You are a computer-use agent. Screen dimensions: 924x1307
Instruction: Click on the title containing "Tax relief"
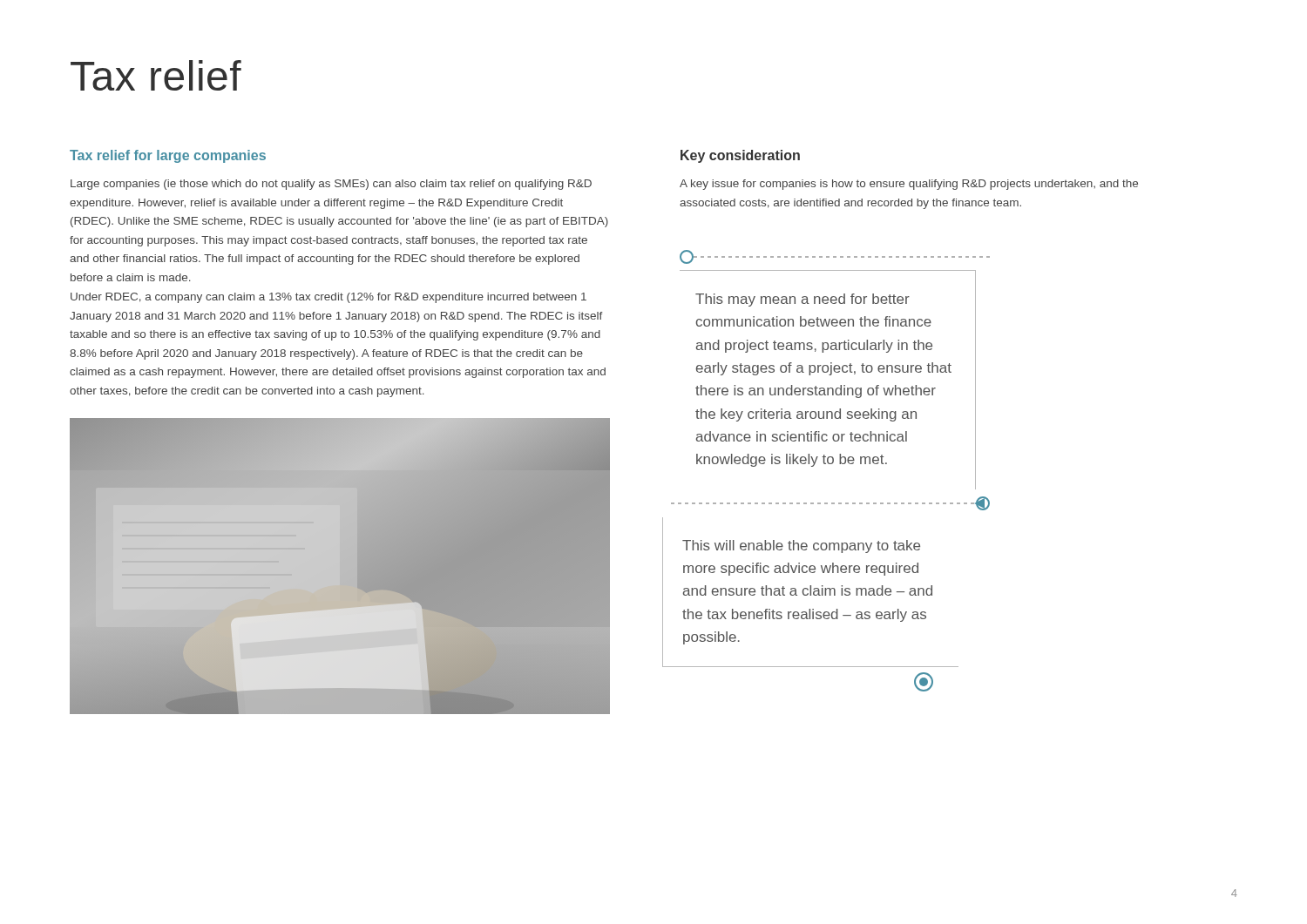point(156,76)
